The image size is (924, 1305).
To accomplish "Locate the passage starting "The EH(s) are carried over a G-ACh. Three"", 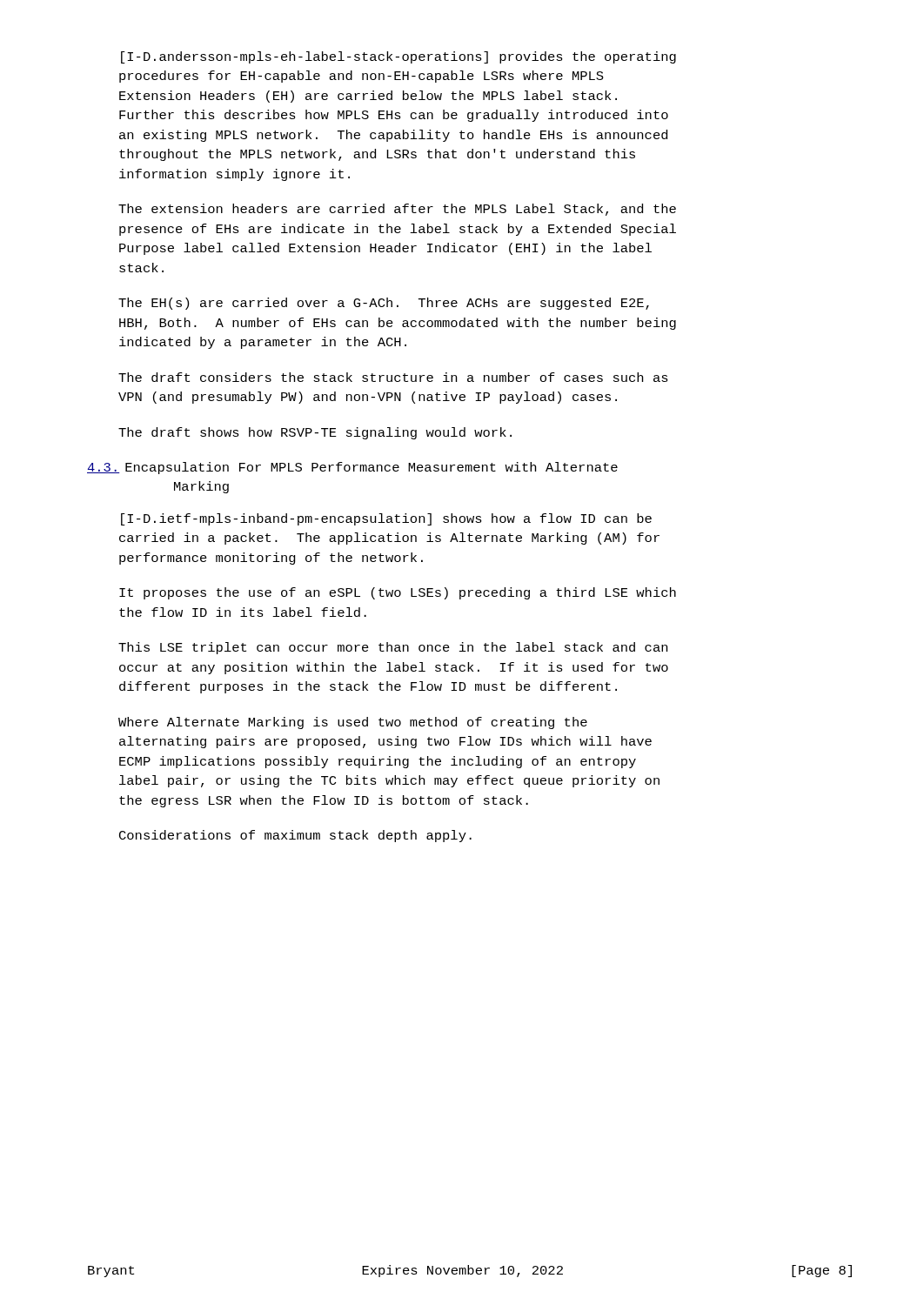I will pyautogui.click(x=398, y=323).
